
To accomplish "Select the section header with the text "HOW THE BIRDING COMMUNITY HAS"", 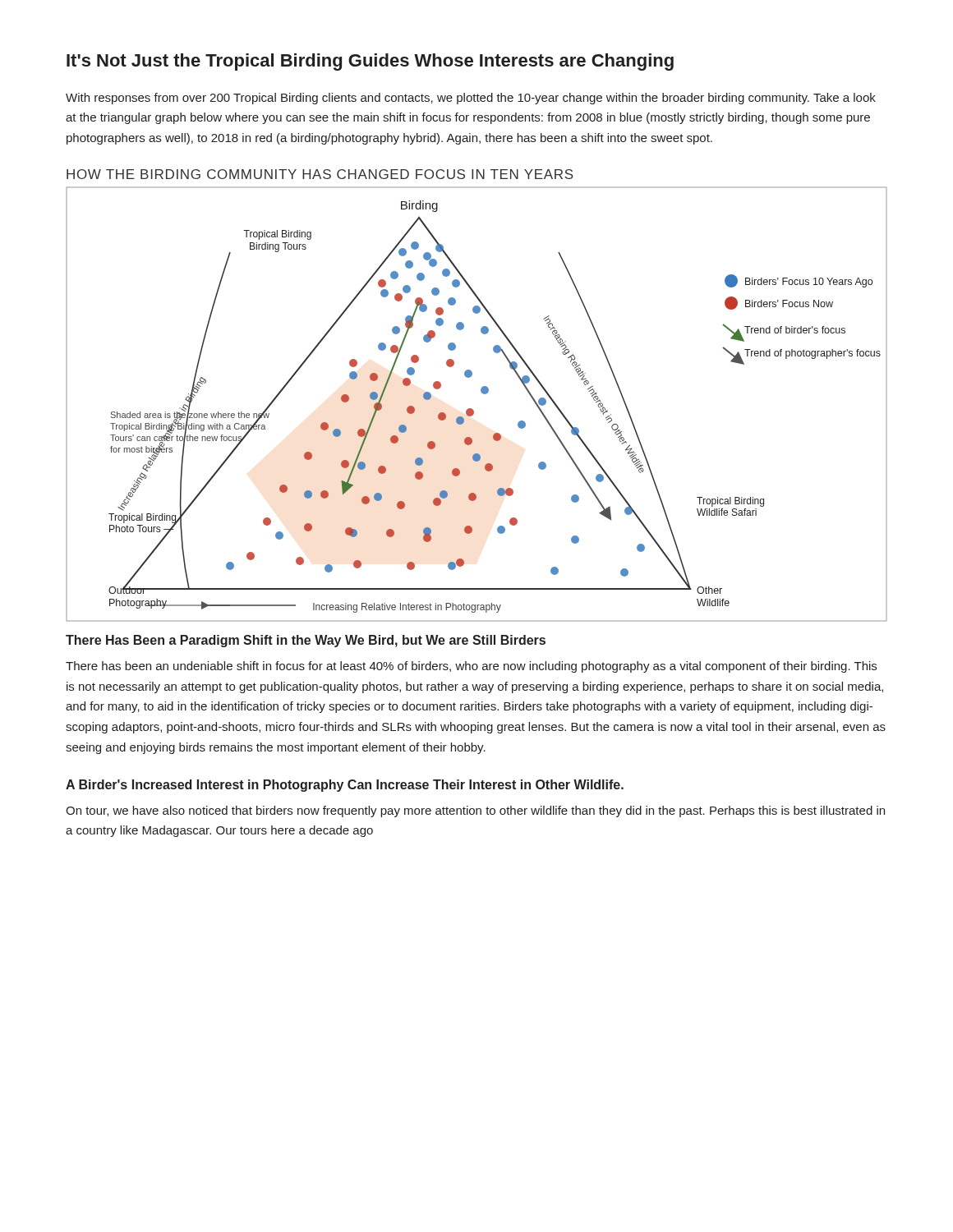I will tap(320, 174).
